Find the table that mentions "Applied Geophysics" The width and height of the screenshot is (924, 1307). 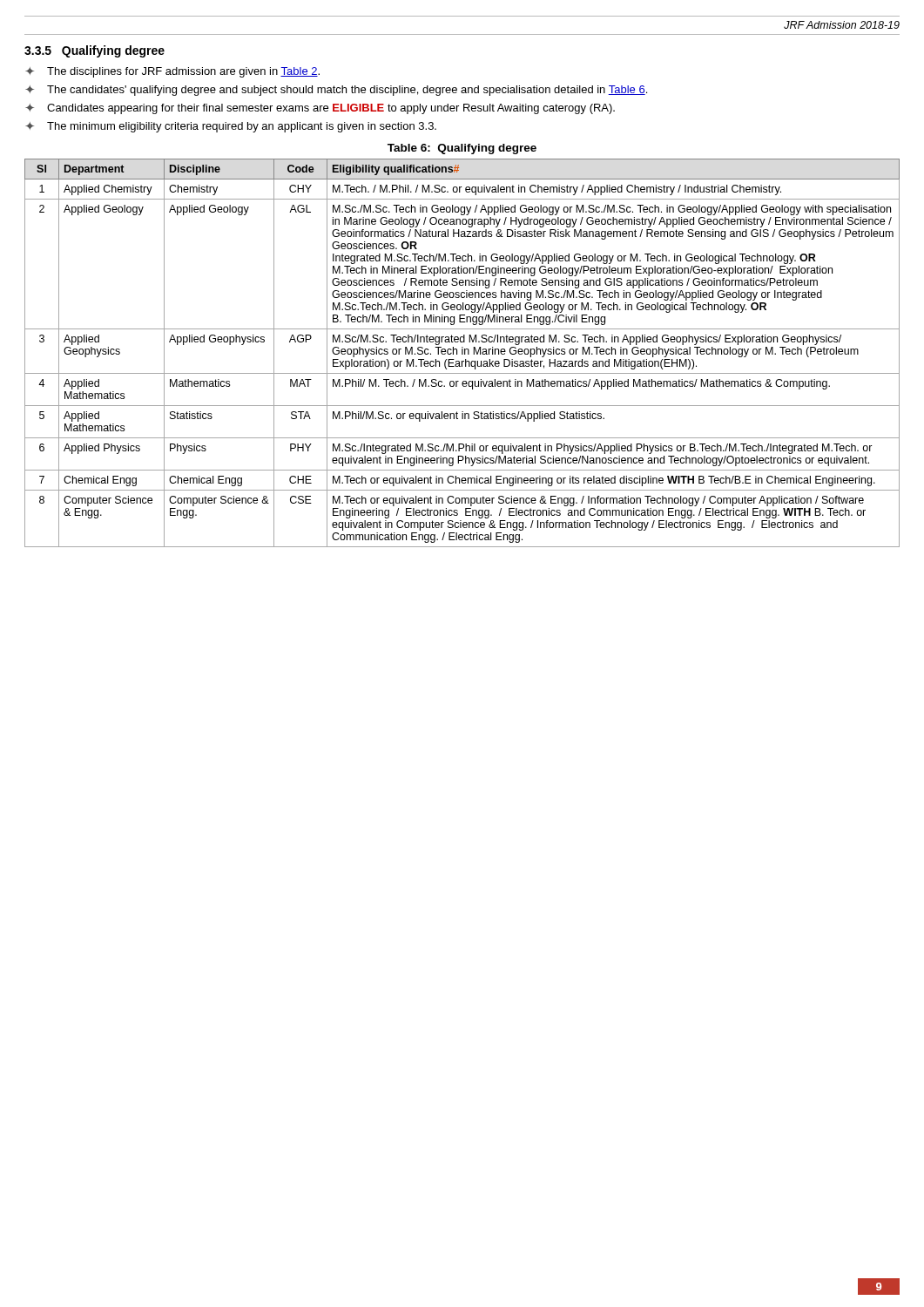pos(462,353)
